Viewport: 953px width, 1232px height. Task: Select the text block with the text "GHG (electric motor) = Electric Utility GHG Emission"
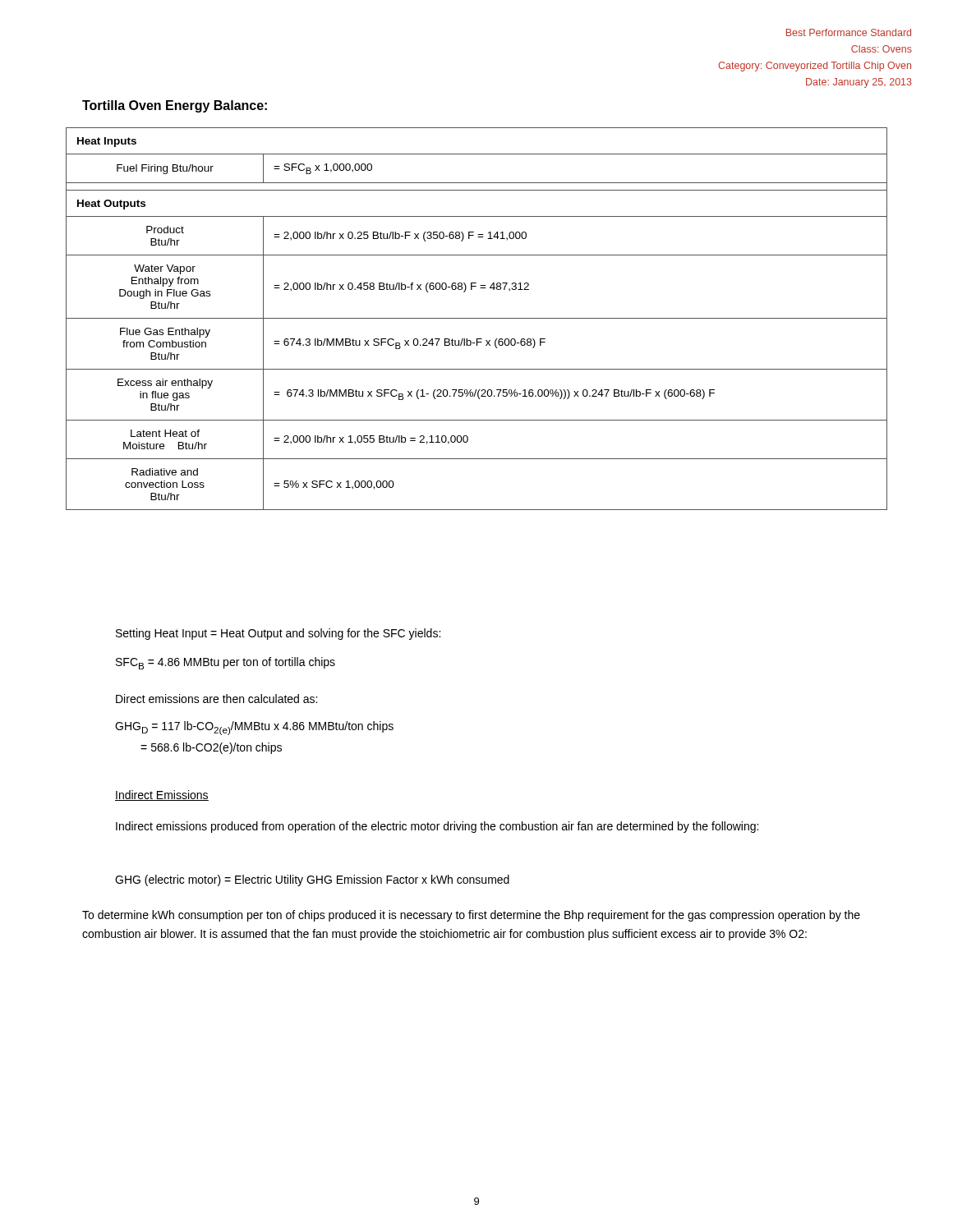[x=312, y=880]
